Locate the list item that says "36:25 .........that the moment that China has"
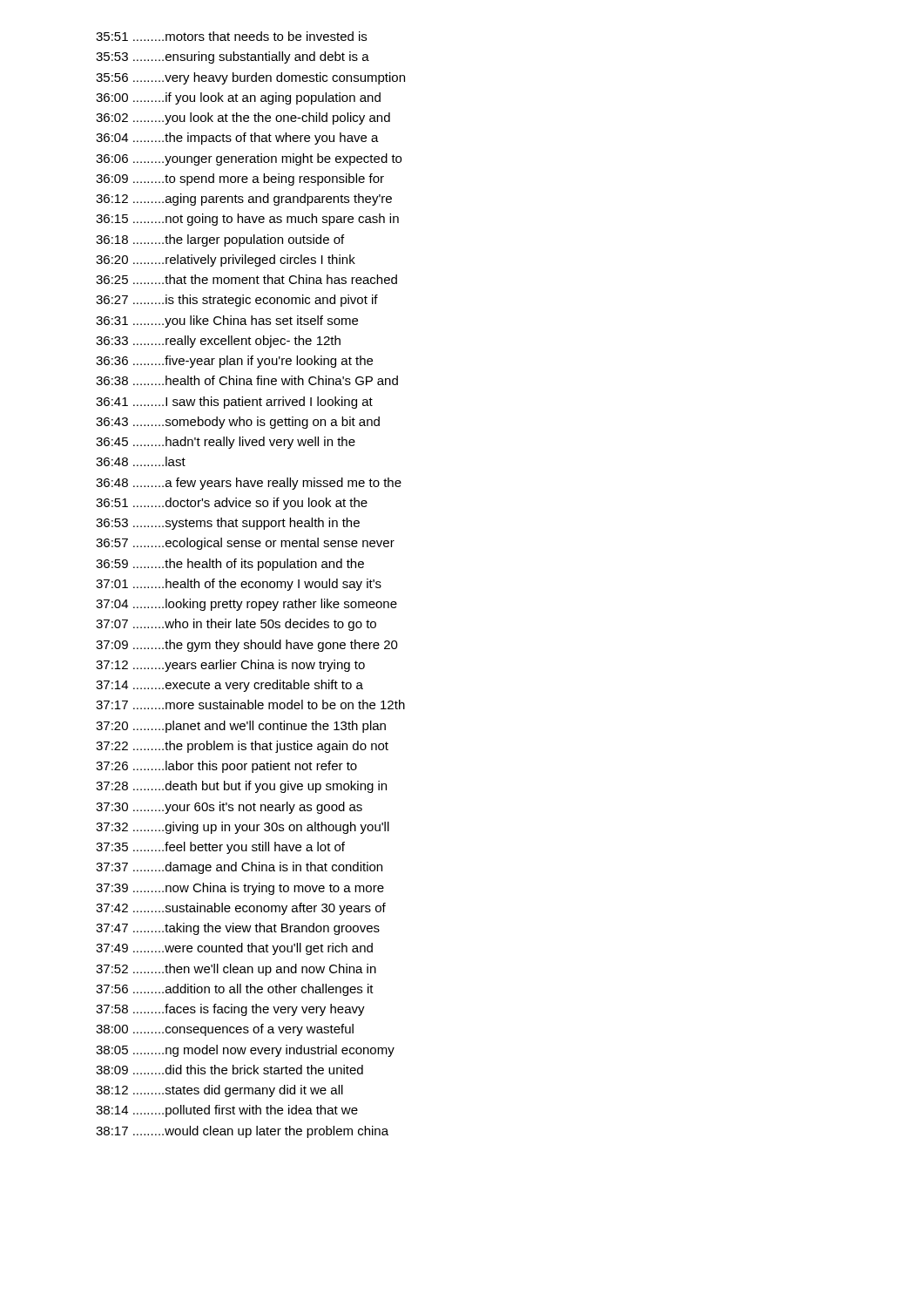Image resolution: width=924 pixels, height=1307 pixels. coord(246,279)
